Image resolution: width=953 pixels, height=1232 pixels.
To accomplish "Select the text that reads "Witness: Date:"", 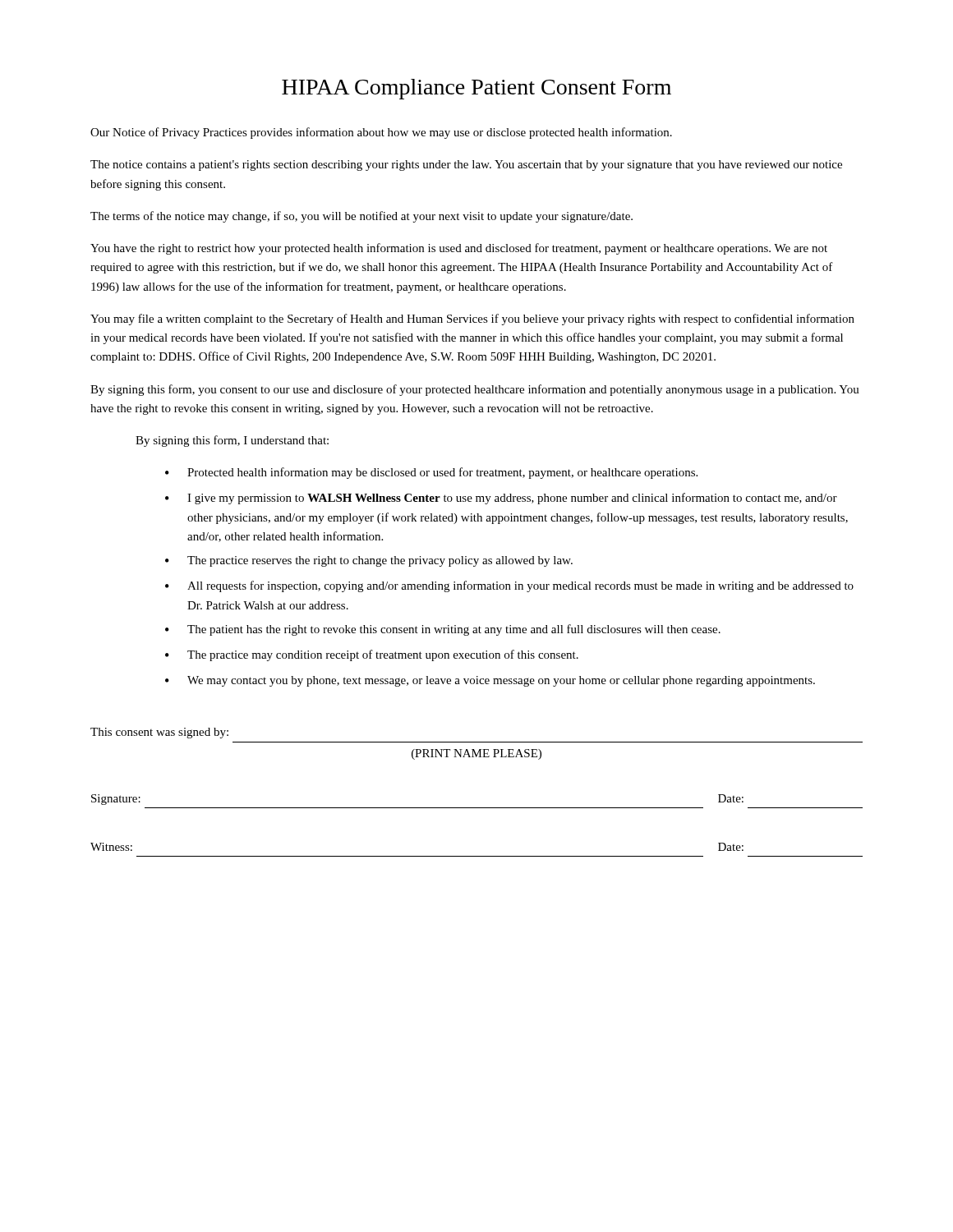I will click(x=476, y=847).
